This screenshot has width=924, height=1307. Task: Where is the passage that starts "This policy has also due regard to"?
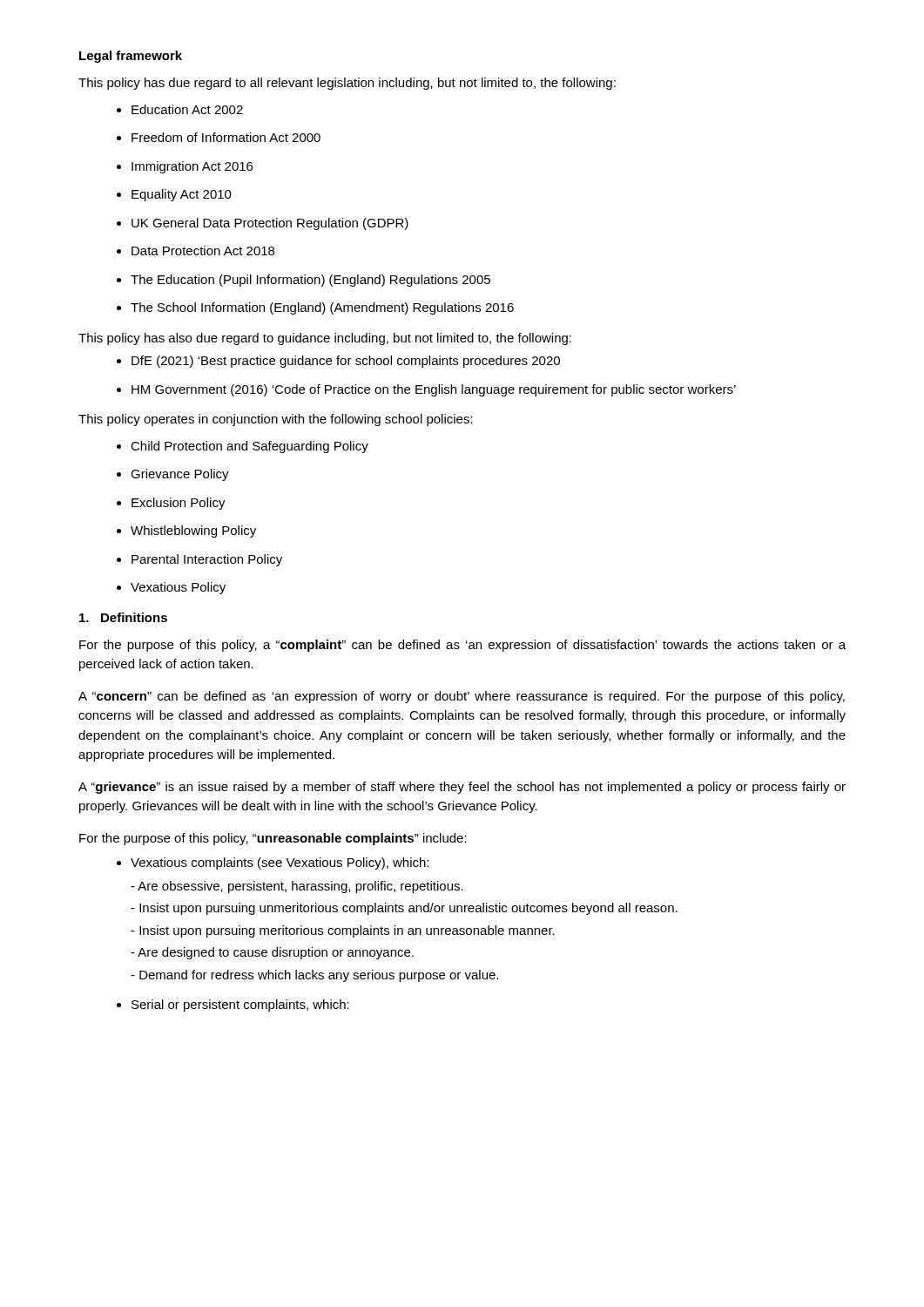[325, 337]
